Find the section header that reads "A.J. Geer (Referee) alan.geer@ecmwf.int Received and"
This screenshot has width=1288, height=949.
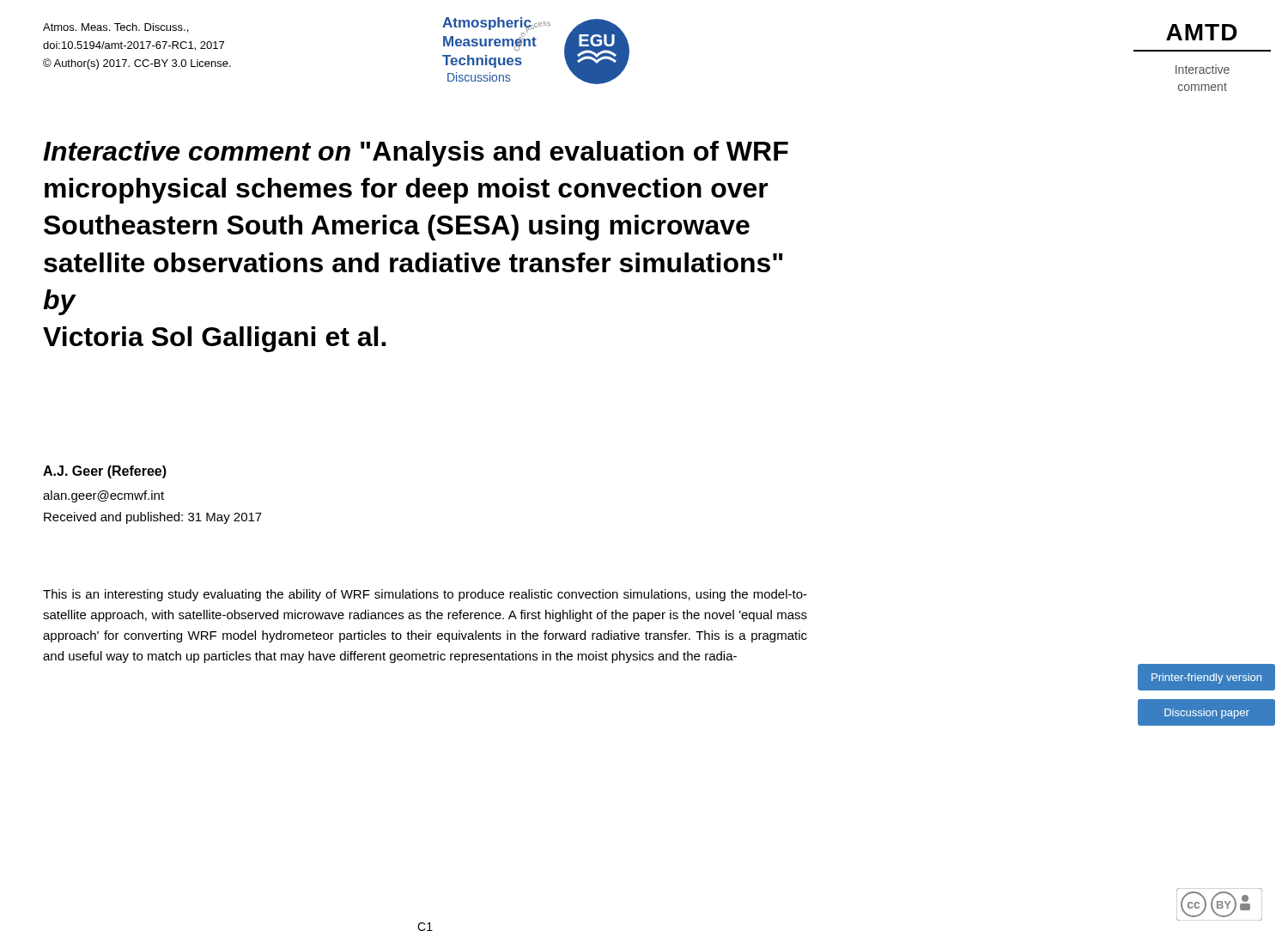pos(105,472)
